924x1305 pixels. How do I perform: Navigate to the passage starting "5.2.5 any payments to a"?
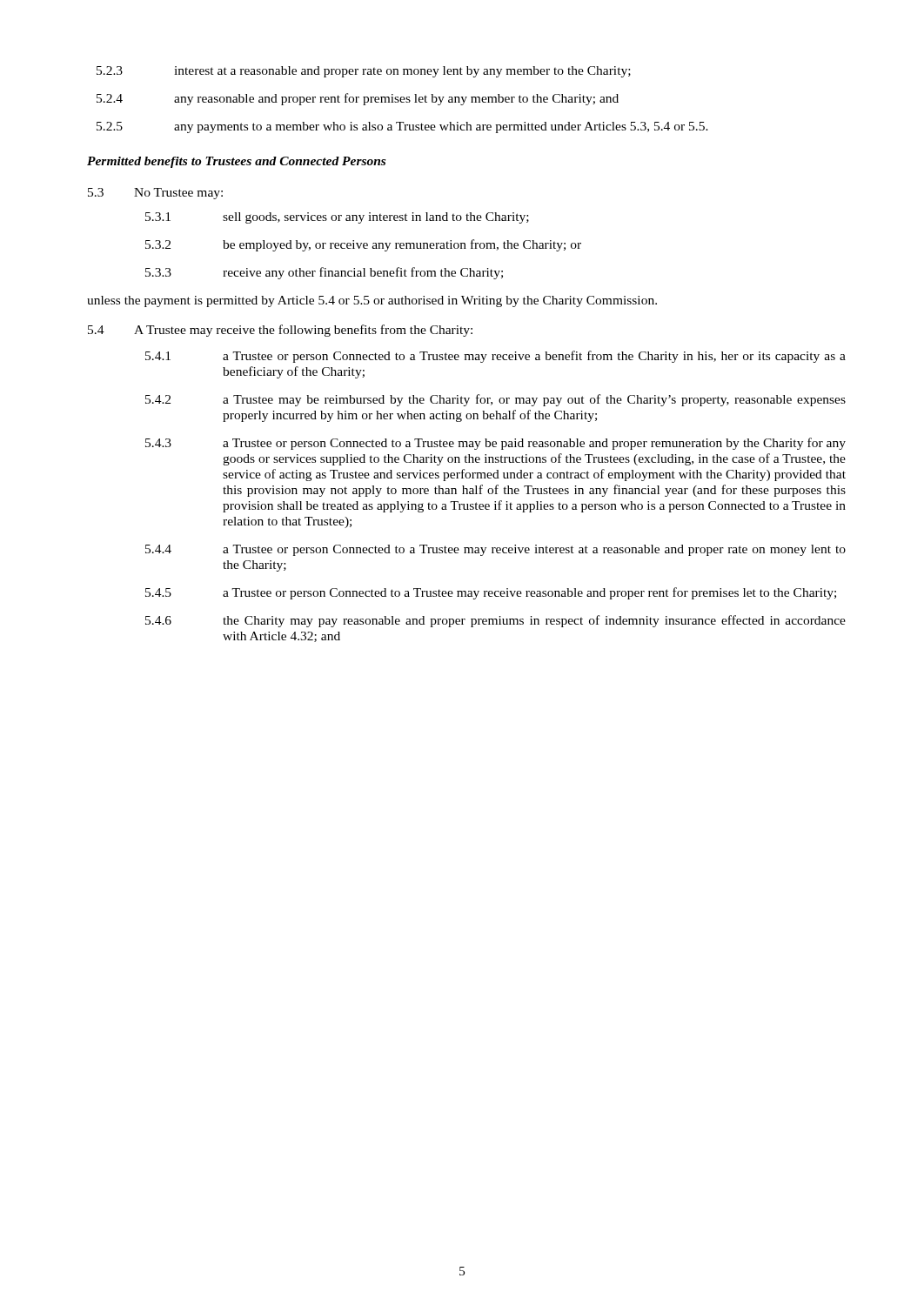click(466, 126)
